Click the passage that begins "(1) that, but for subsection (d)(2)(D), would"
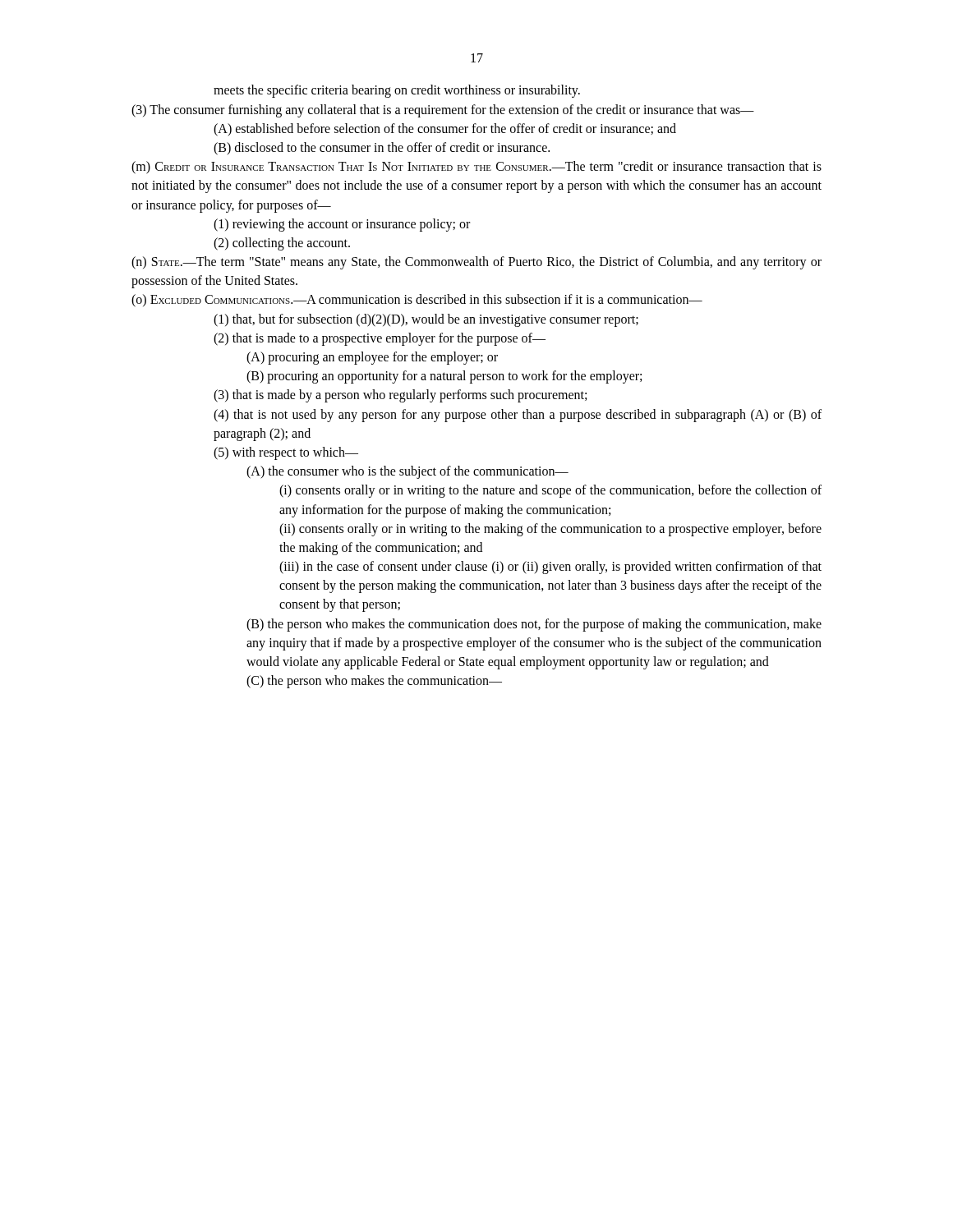Screen dimensions: 1232x953 (426, 319)
